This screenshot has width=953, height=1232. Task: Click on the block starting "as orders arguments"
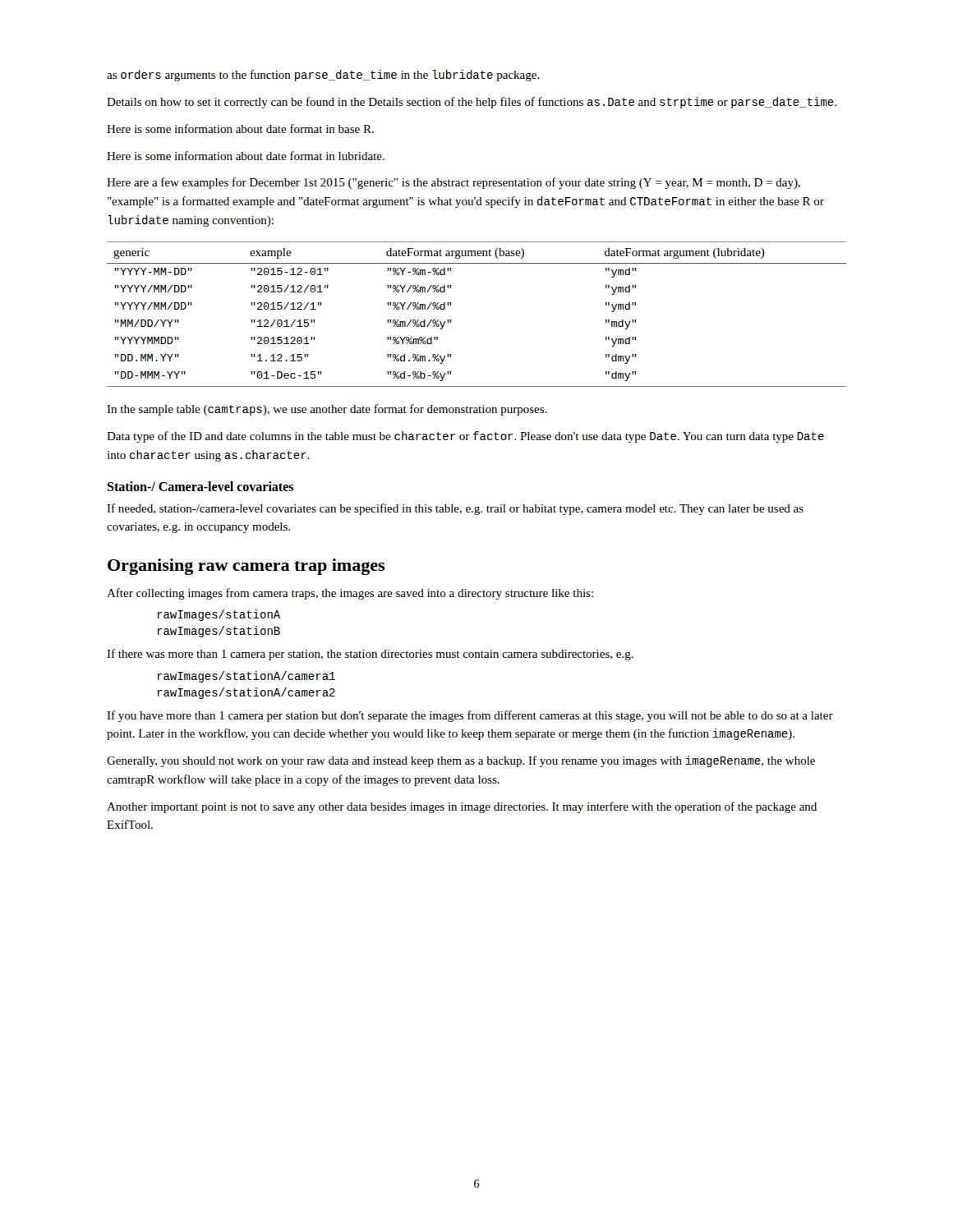coord(323,75)
